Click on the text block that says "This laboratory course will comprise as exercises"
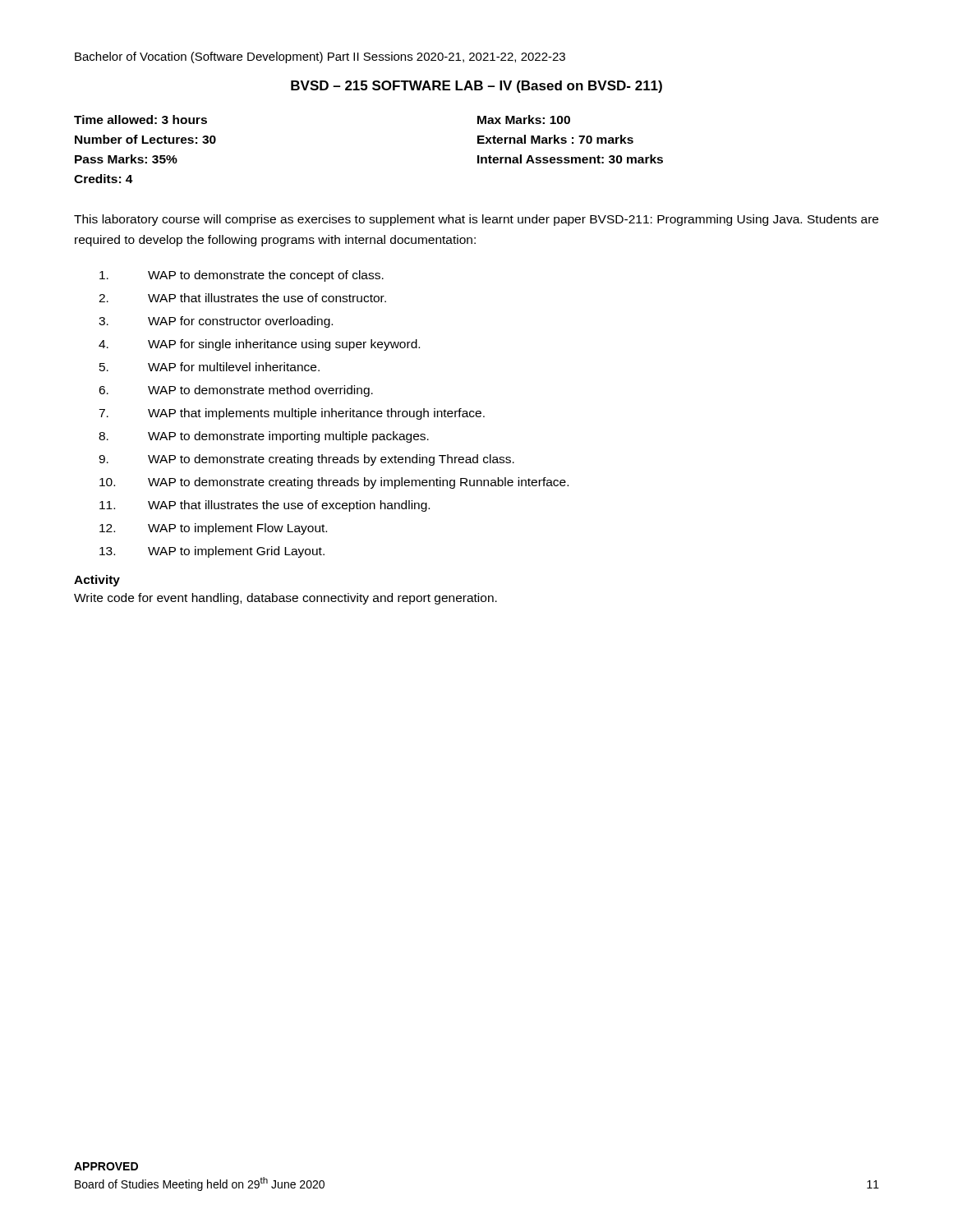This screenshot has height=1232, width=953. pos(476,229)
